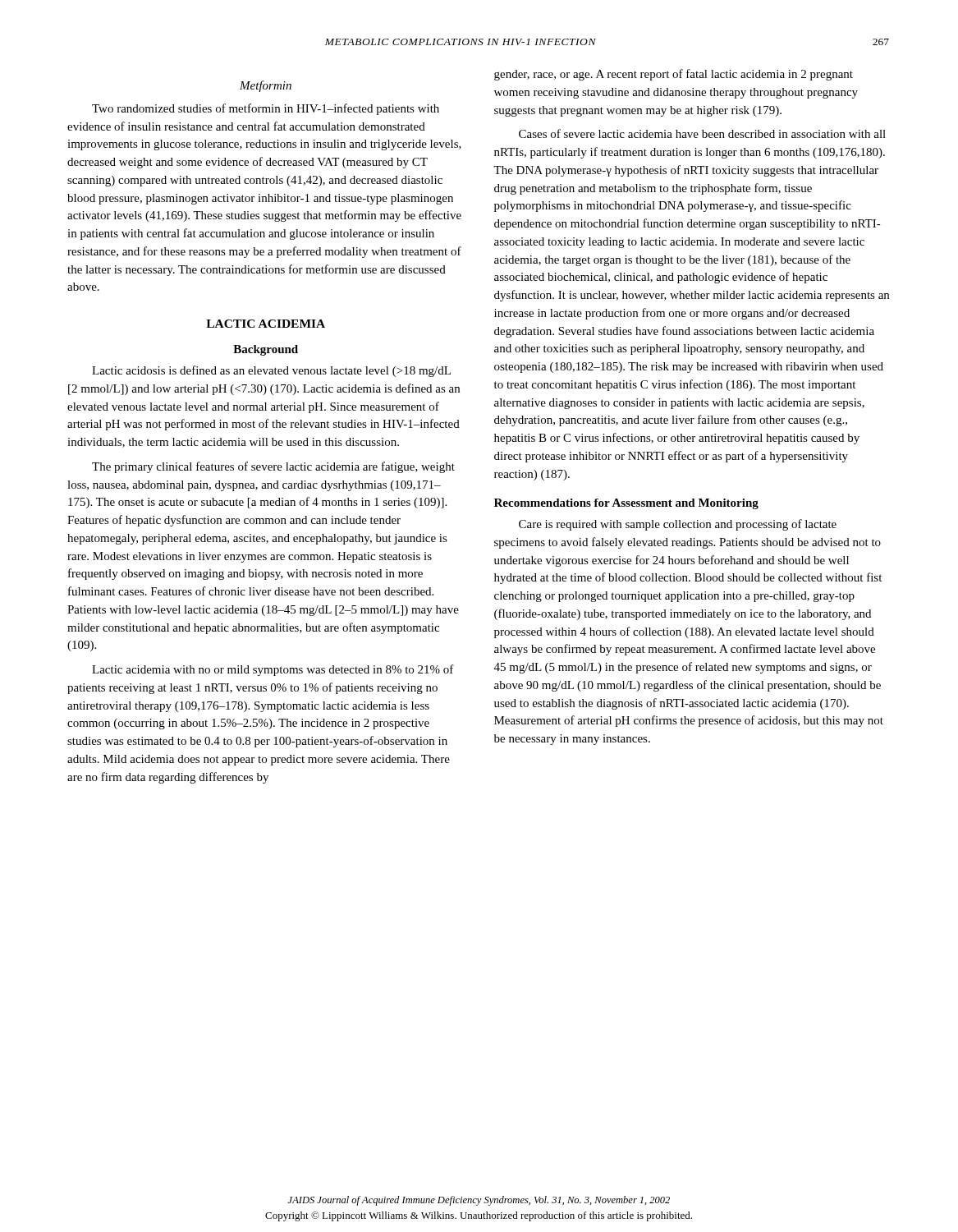Locate the section header with the text "Recommendations for Assessment and Monitoring"
The width and height of the screenshot is (958, 1232).
(626, 503)
